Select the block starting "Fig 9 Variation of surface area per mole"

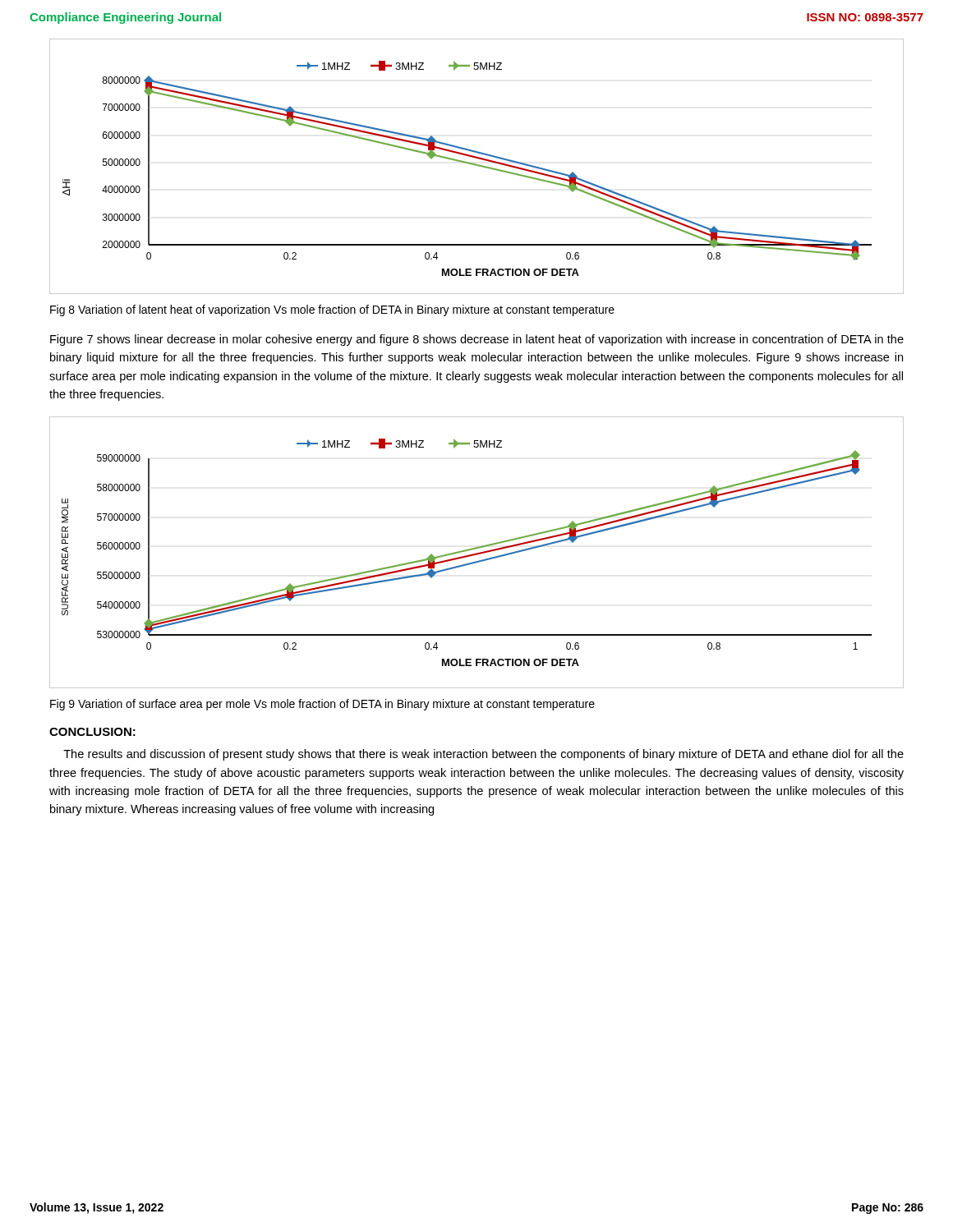point(322,704)
